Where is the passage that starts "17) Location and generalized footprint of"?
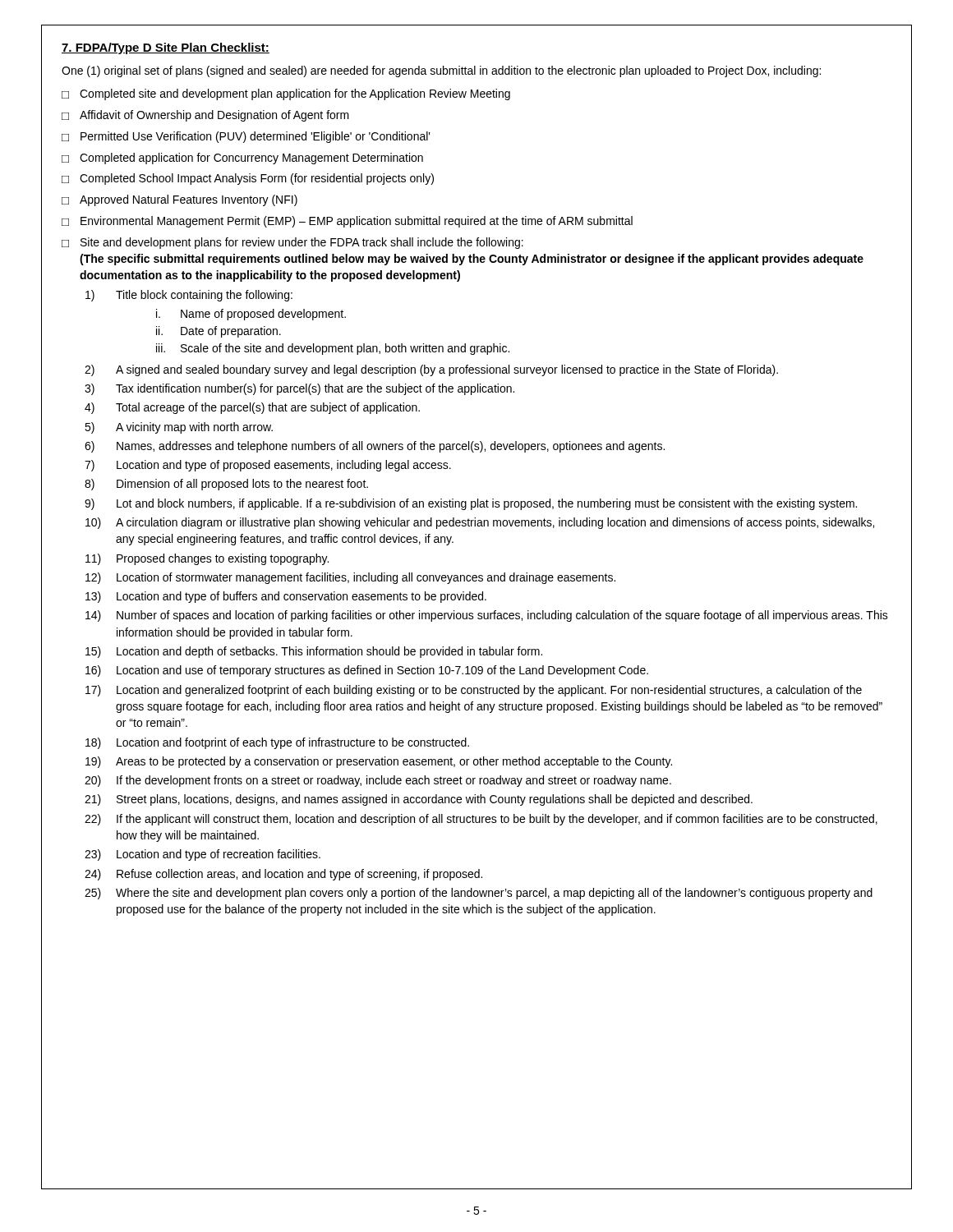Screen dimensions: 1232x953 coord(488,706)
